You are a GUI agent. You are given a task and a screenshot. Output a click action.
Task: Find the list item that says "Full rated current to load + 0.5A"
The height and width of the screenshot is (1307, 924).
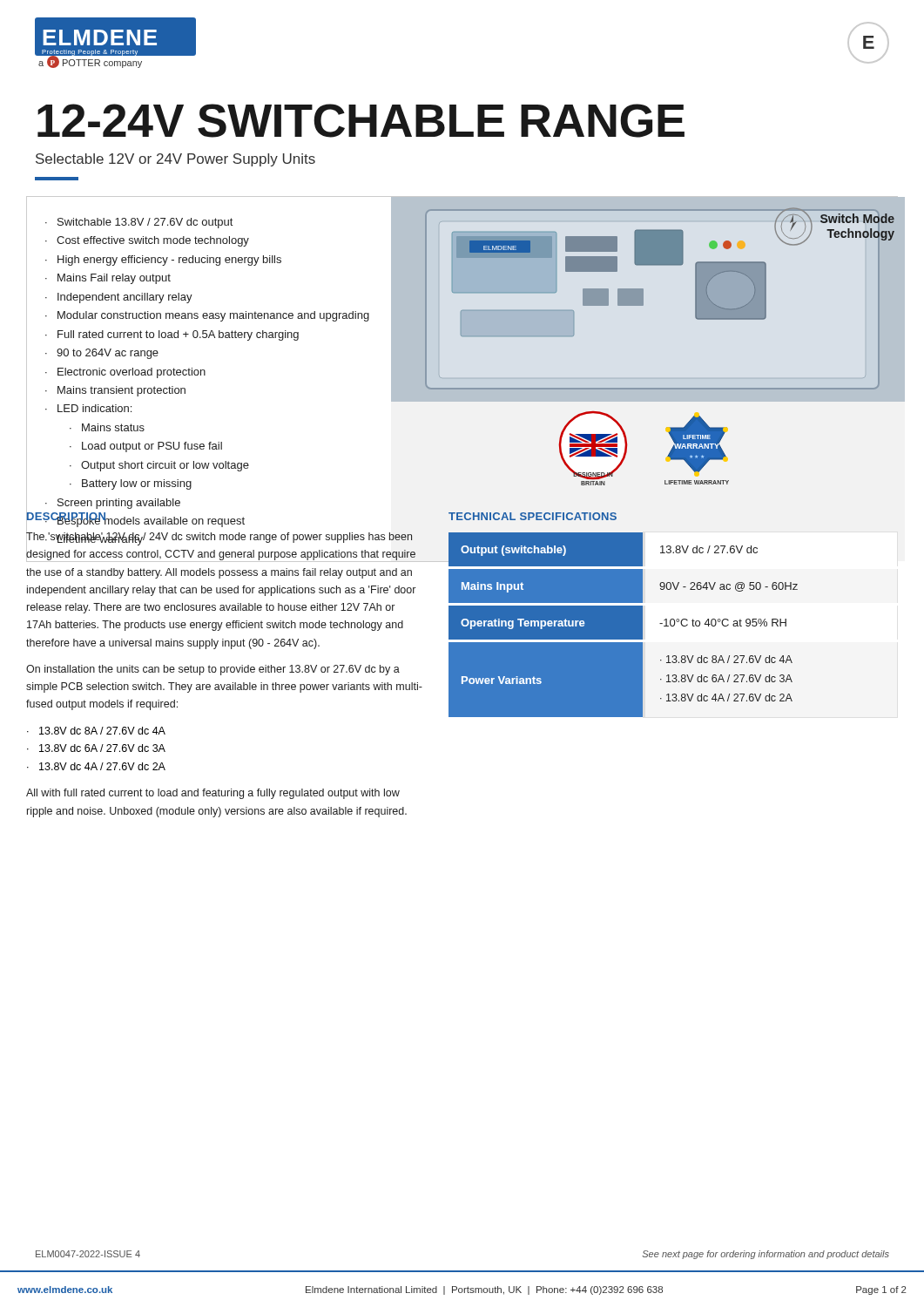[178, 334]
